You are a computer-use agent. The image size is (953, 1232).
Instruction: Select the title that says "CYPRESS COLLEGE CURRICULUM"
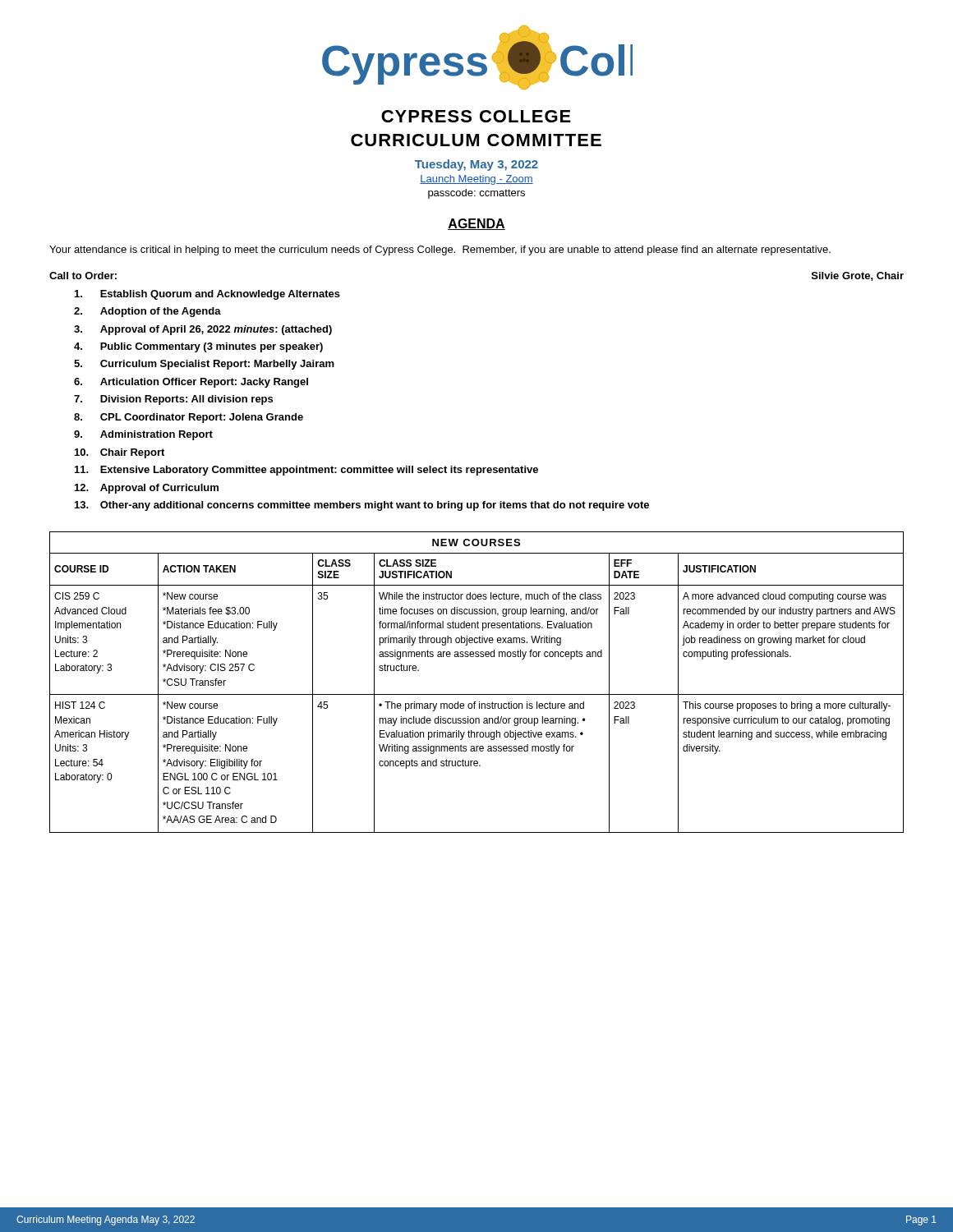(476, 152)
